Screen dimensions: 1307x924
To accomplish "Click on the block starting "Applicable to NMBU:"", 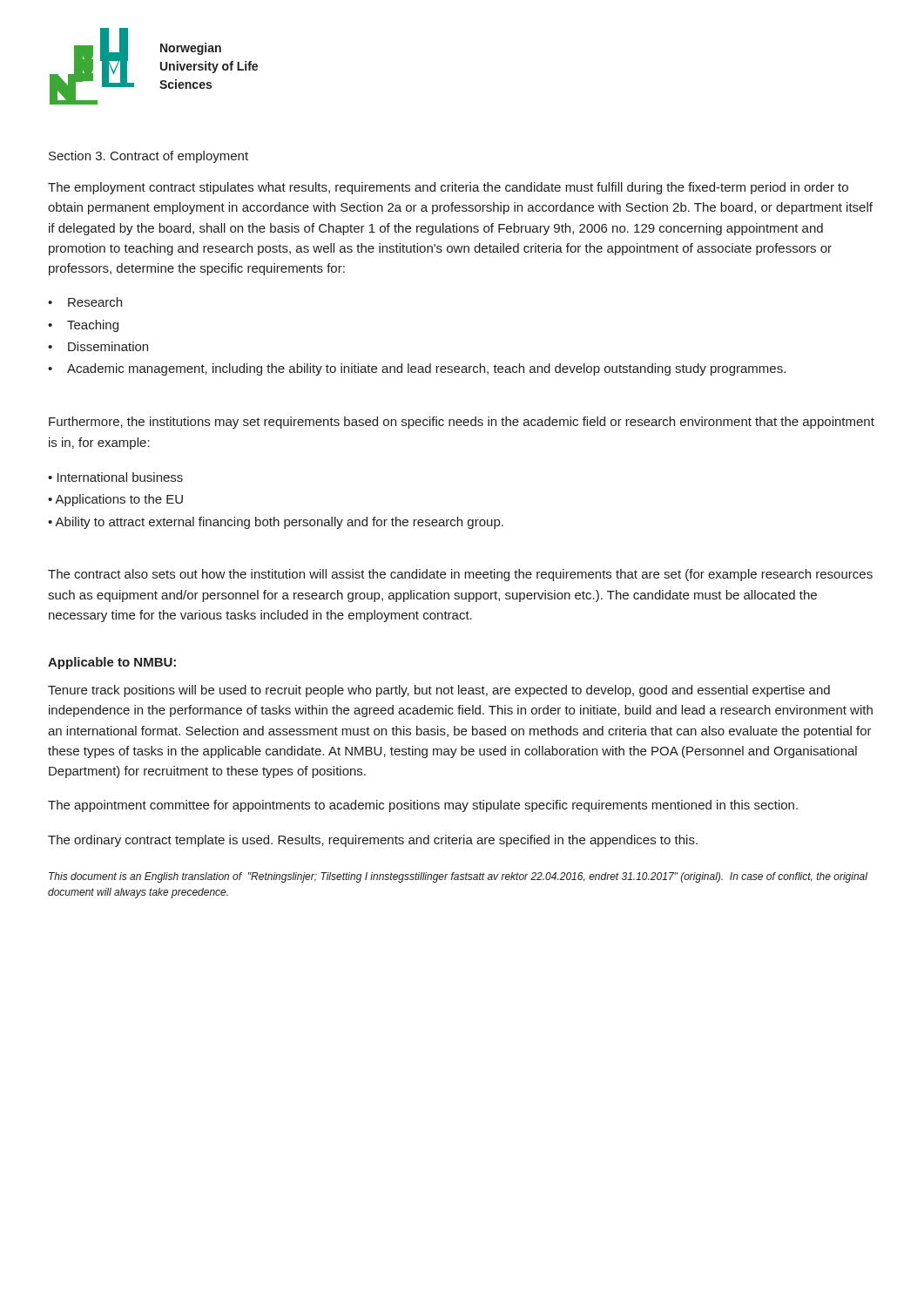I will pyautogui.click(x=112, y=662).
